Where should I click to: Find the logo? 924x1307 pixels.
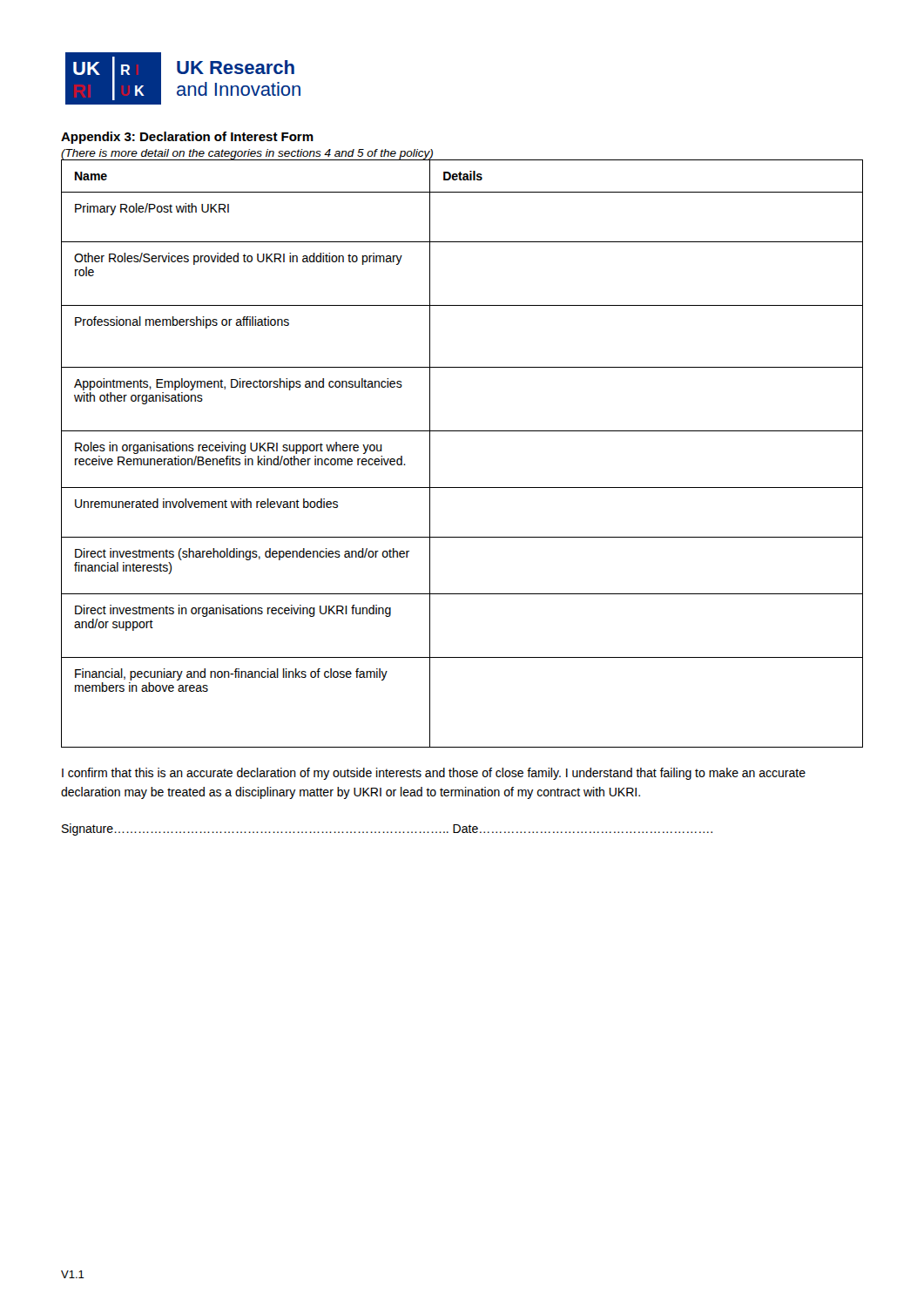pos(462,78)
